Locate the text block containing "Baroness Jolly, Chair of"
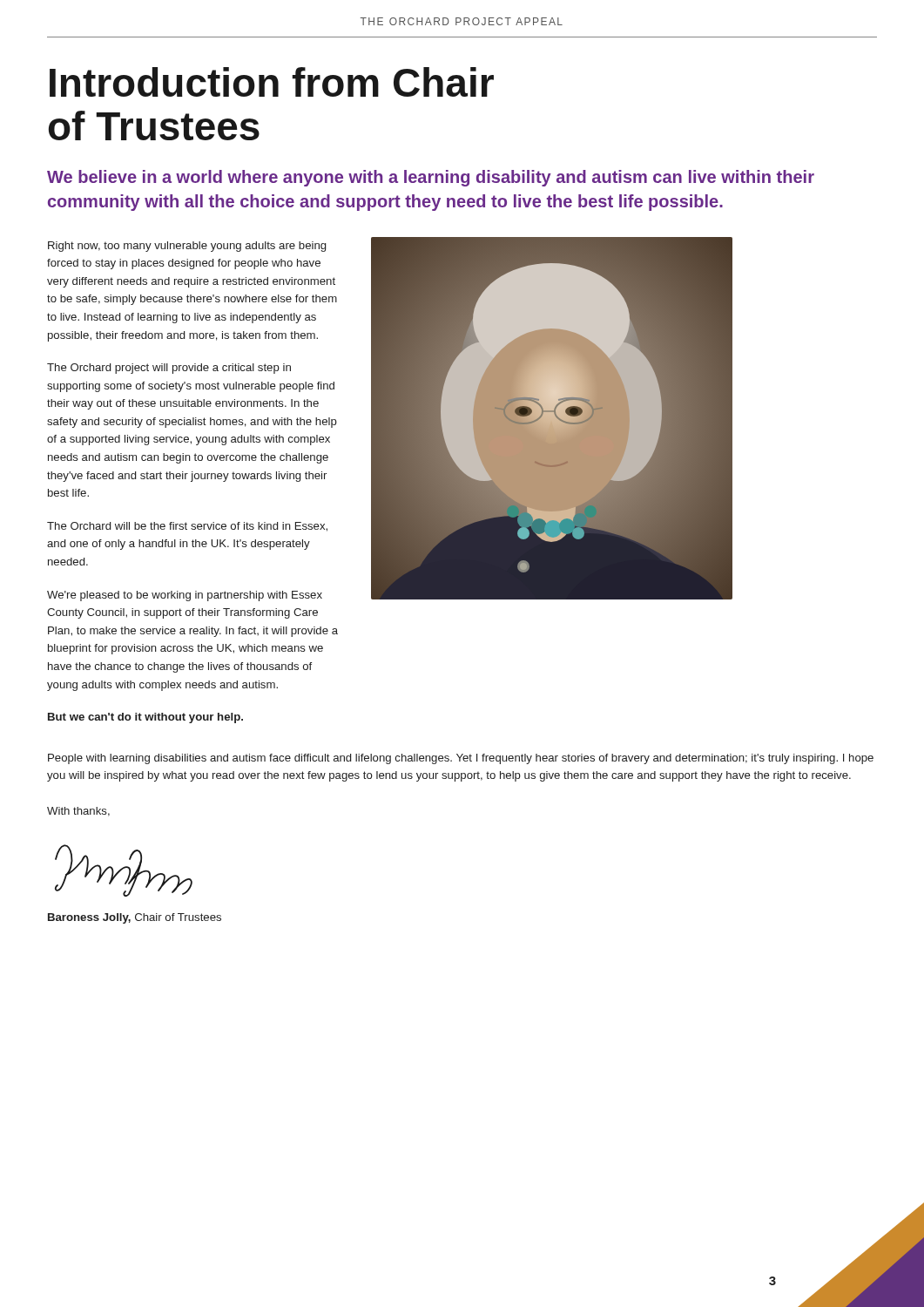 (x=134, y=917)
